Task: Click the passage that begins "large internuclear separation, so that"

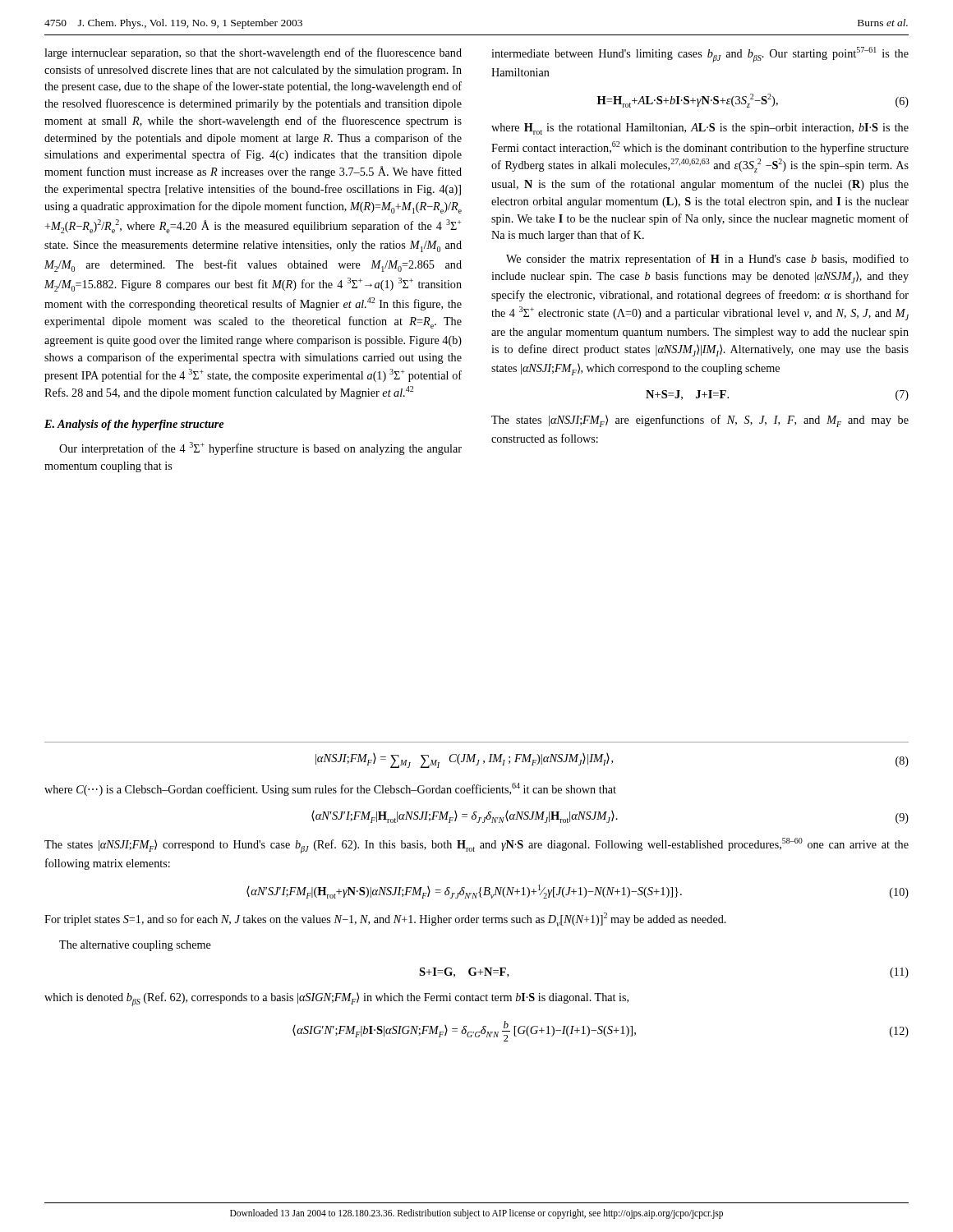Action: pyautogui.click(x=253, y=223)
